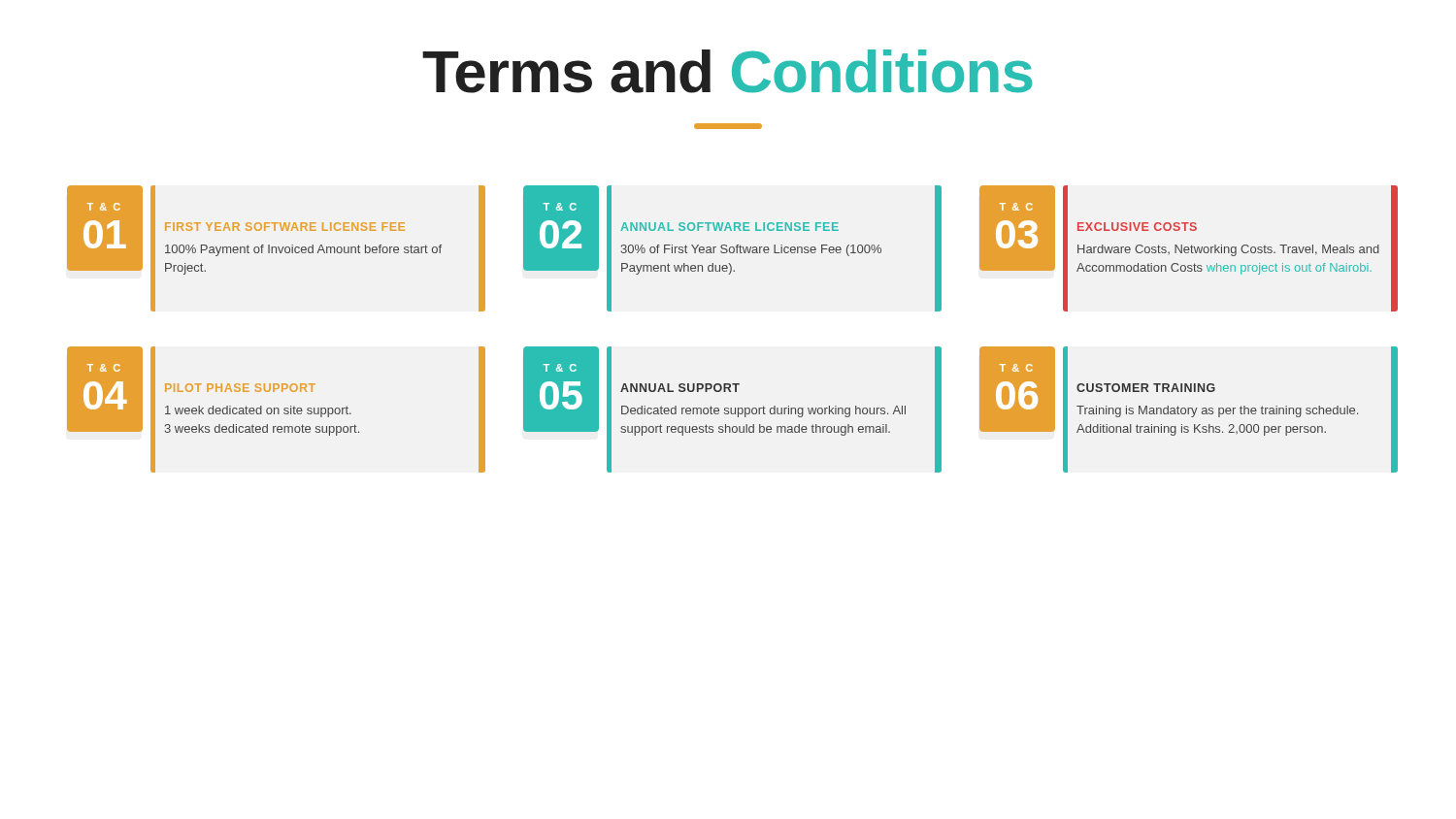The height and width of the screenshot is (819, 1456).
Task: Find the region starting "T & C 06 CUSTOMER TRAINING Training is"
Action: coord(1184,410)
